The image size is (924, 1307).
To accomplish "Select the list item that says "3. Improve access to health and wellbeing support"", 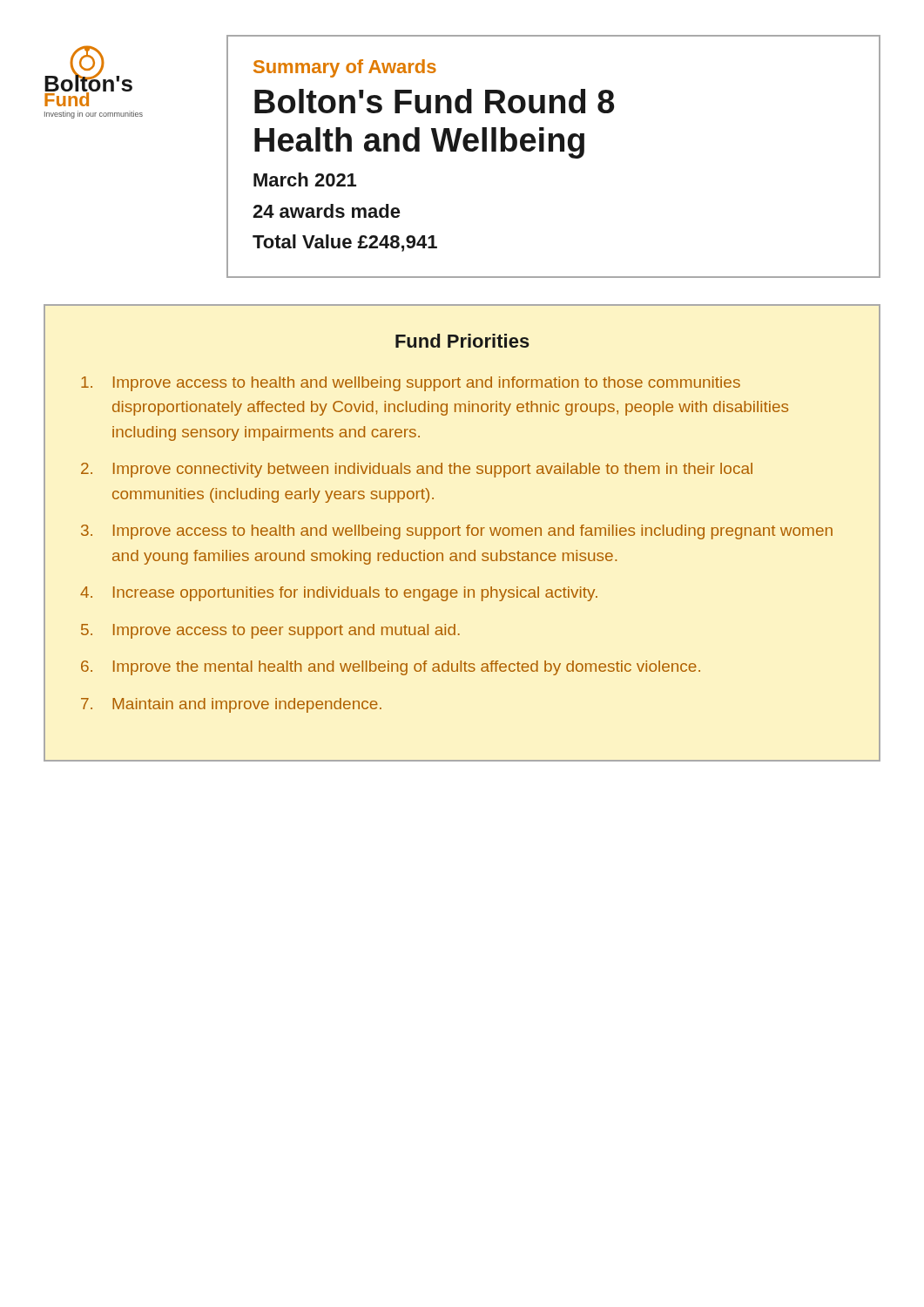I will (x=462, y=544).
